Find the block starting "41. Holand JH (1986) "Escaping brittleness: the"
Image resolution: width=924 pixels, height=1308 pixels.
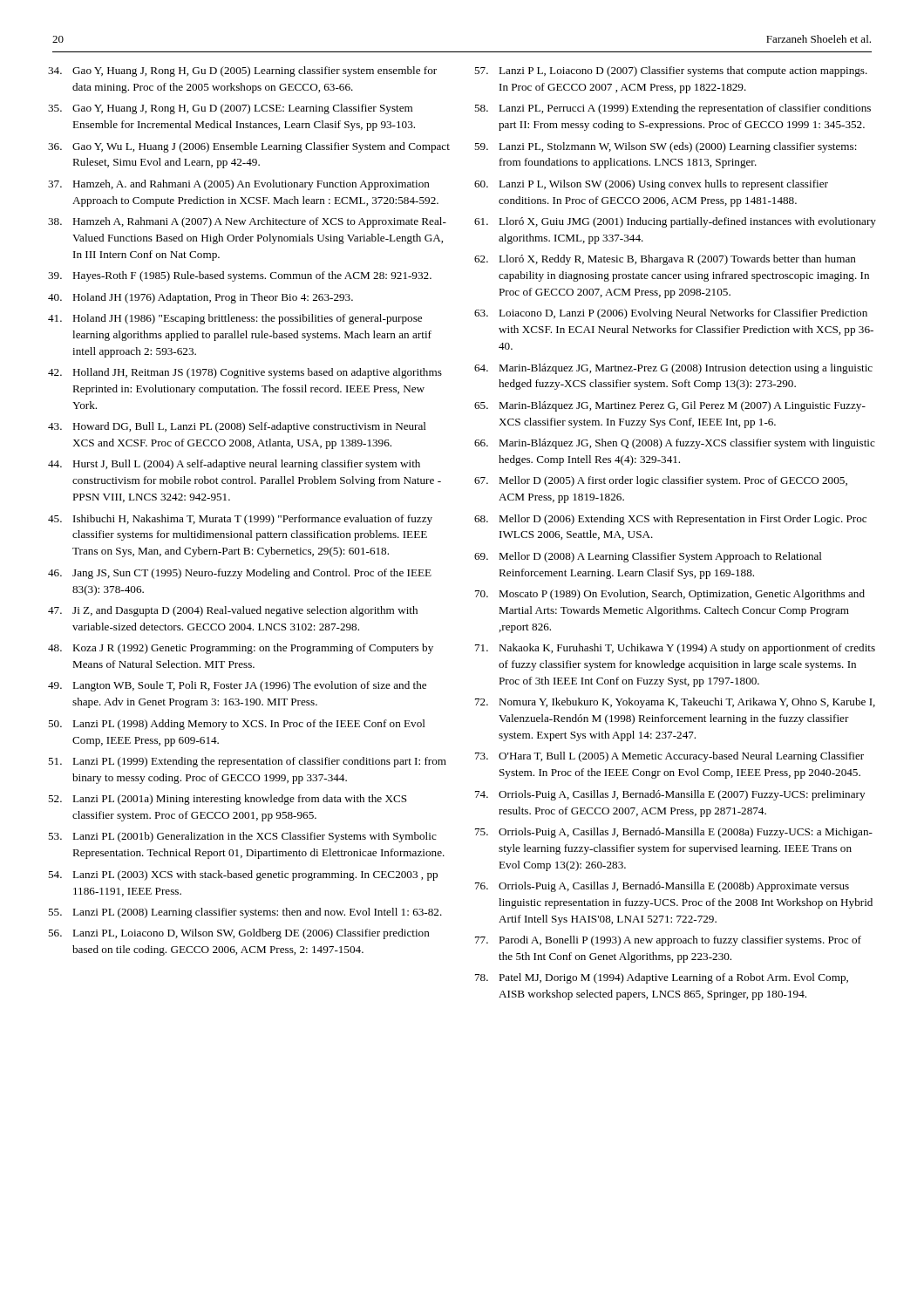pyautogui.click(x=249, y=335)
